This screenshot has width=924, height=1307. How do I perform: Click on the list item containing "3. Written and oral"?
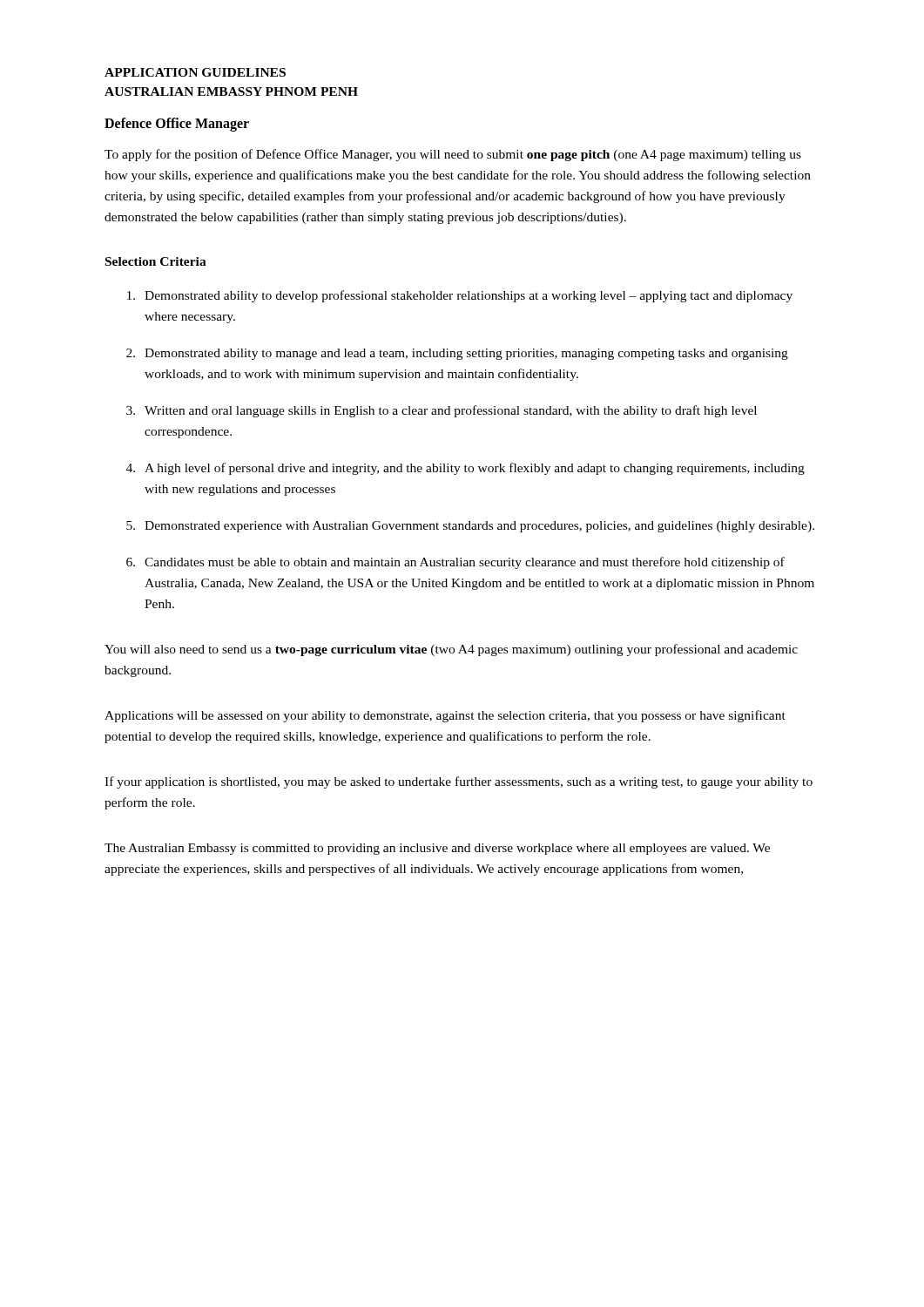pyautogui.click(x=462, y=421)
